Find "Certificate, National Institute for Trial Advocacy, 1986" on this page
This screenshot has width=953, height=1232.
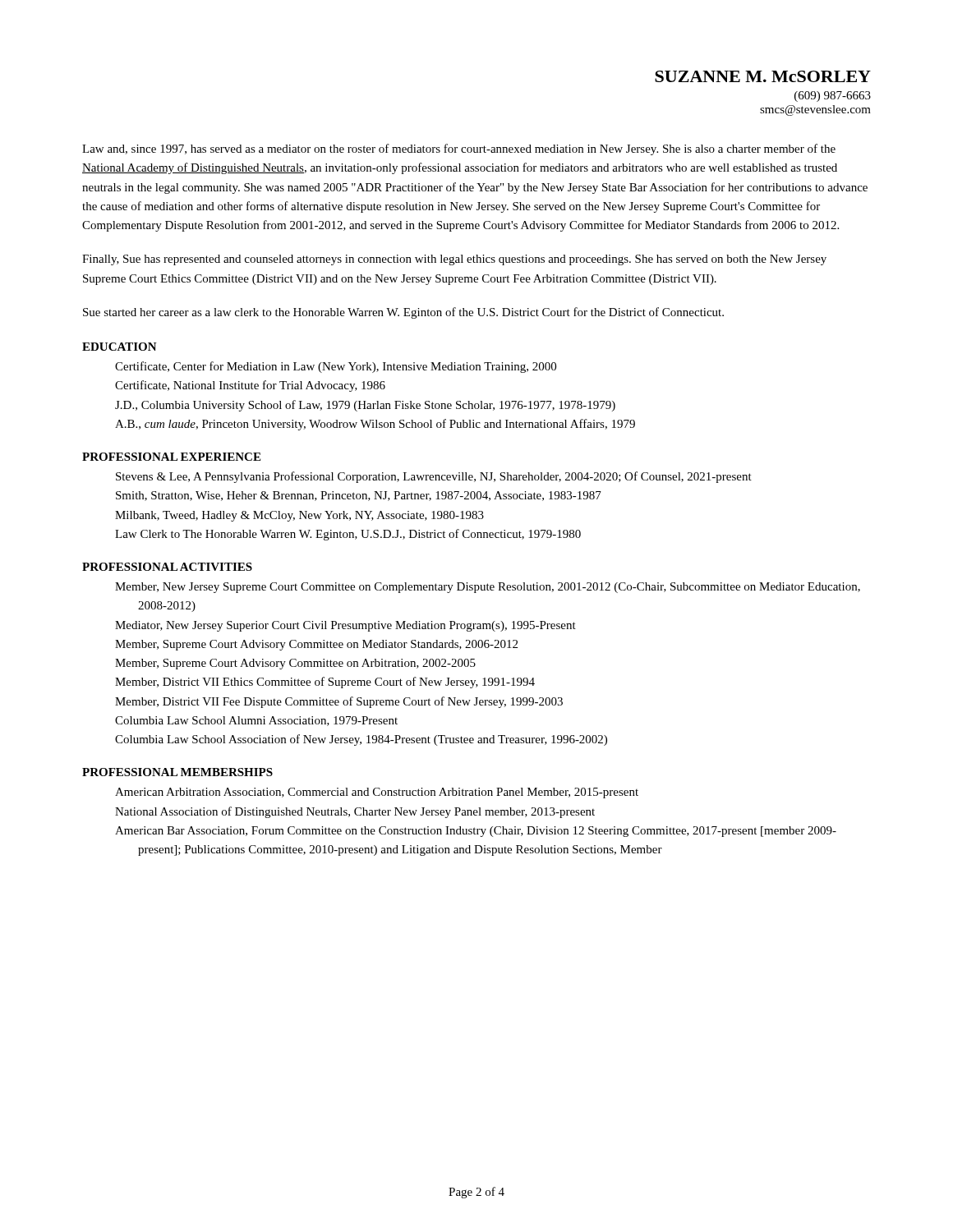pyautogui.click(x=250, y=385)
